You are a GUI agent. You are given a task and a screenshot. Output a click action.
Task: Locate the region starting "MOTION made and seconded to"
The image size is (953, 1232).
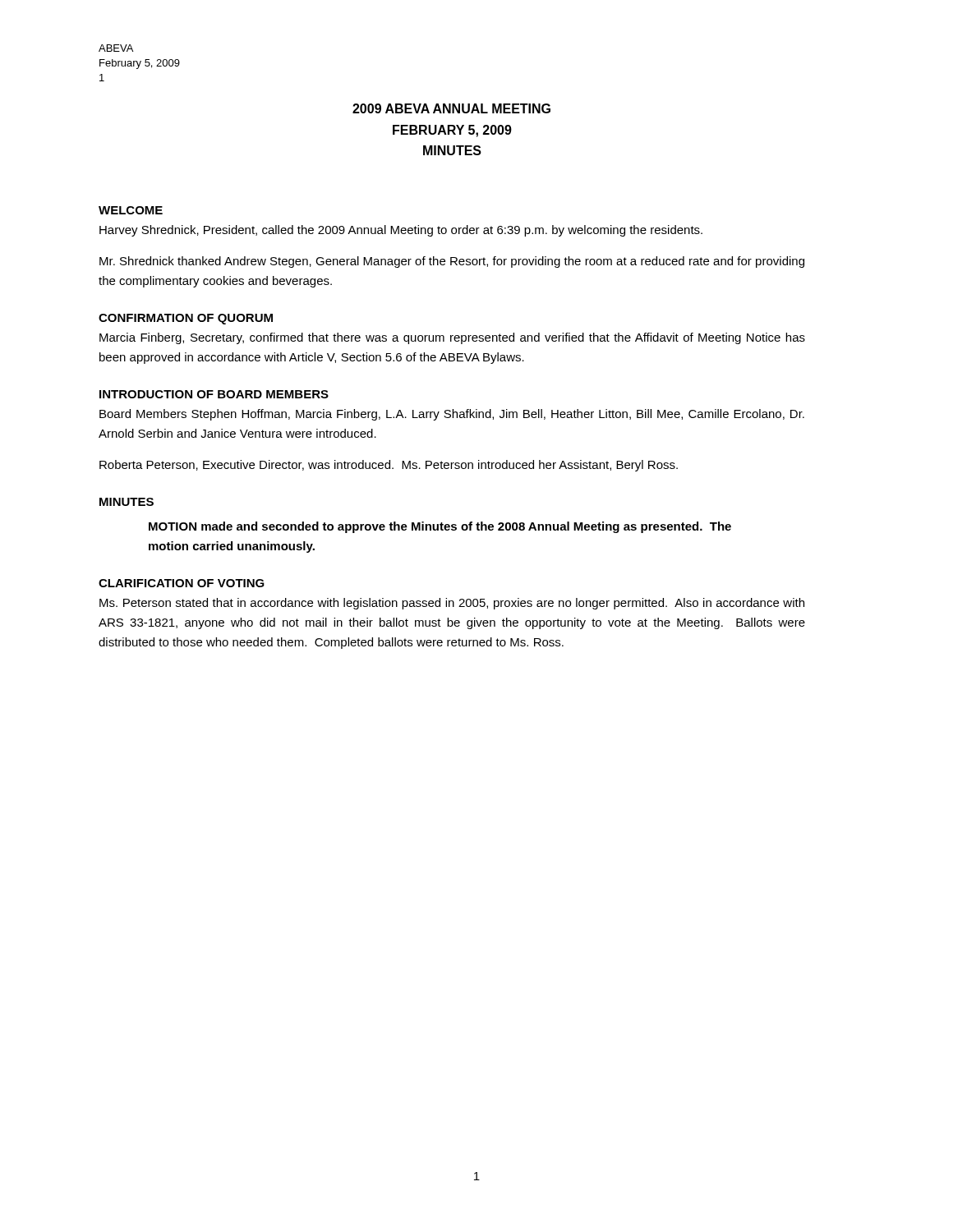(440, 536)
